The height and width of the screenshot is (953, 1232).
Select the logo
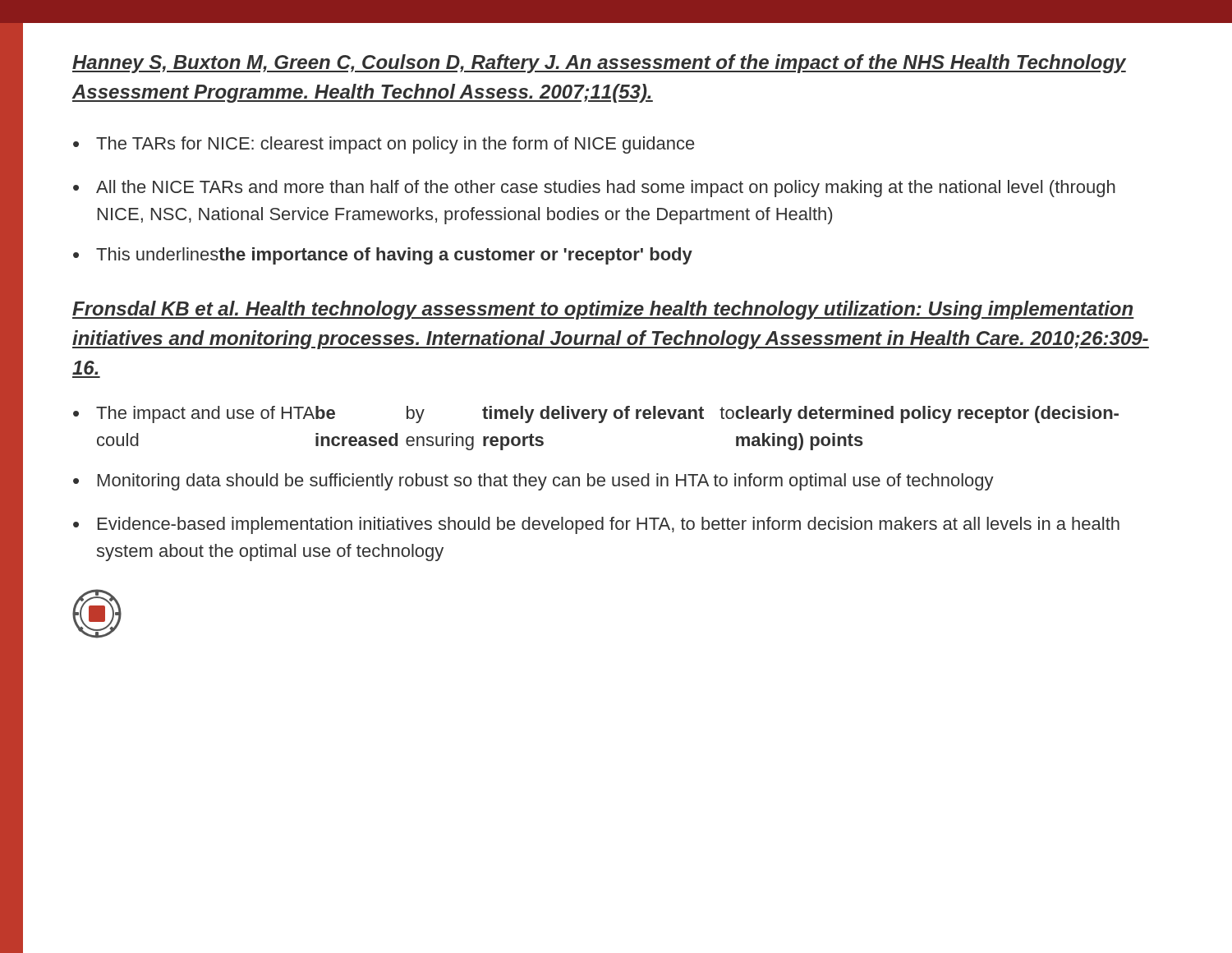tap(614, 616)
